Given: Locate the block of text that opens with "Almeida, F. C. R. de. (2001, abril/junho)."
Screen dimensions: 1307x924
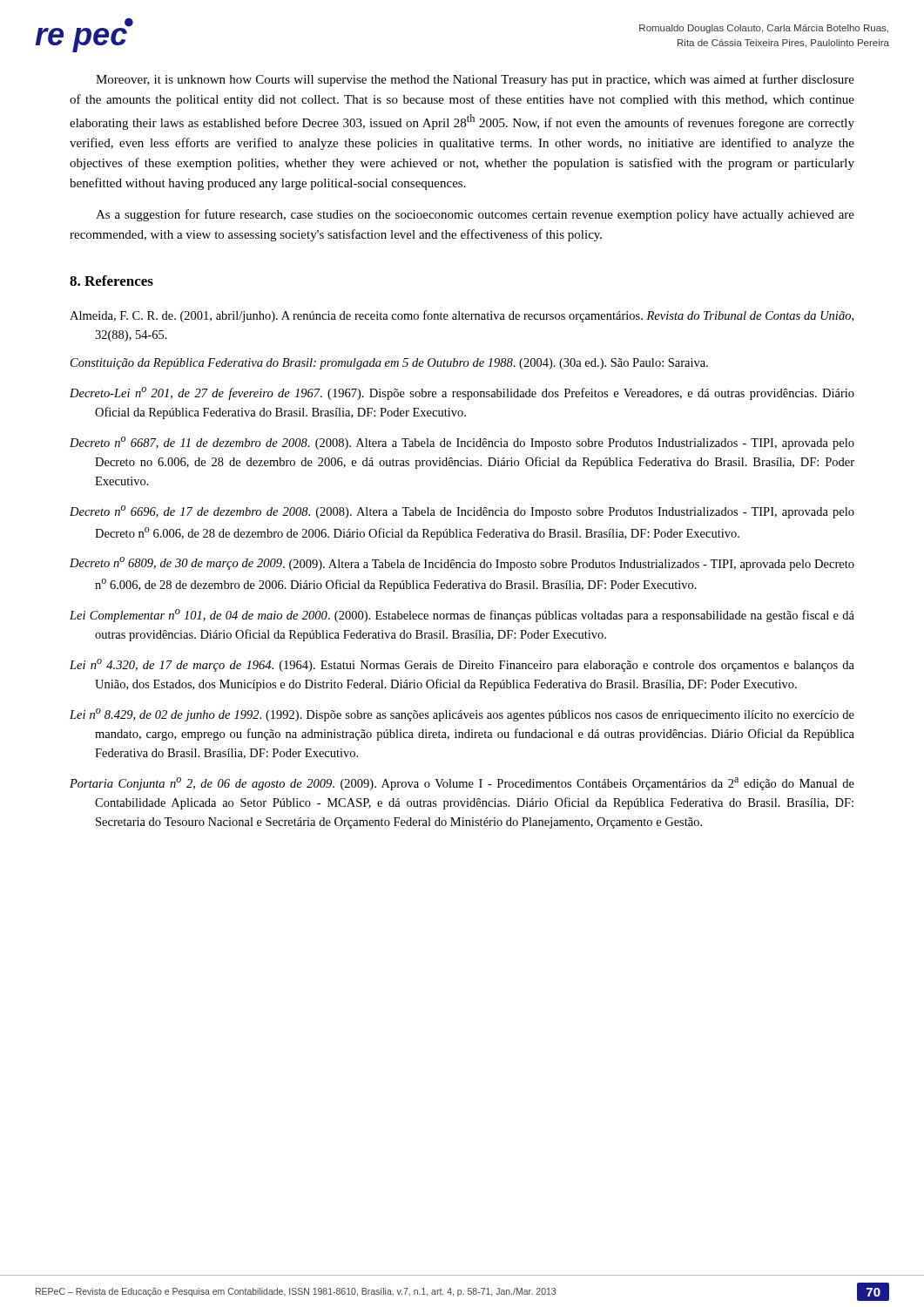Looking at the screenshot, I should click(462, 325).
